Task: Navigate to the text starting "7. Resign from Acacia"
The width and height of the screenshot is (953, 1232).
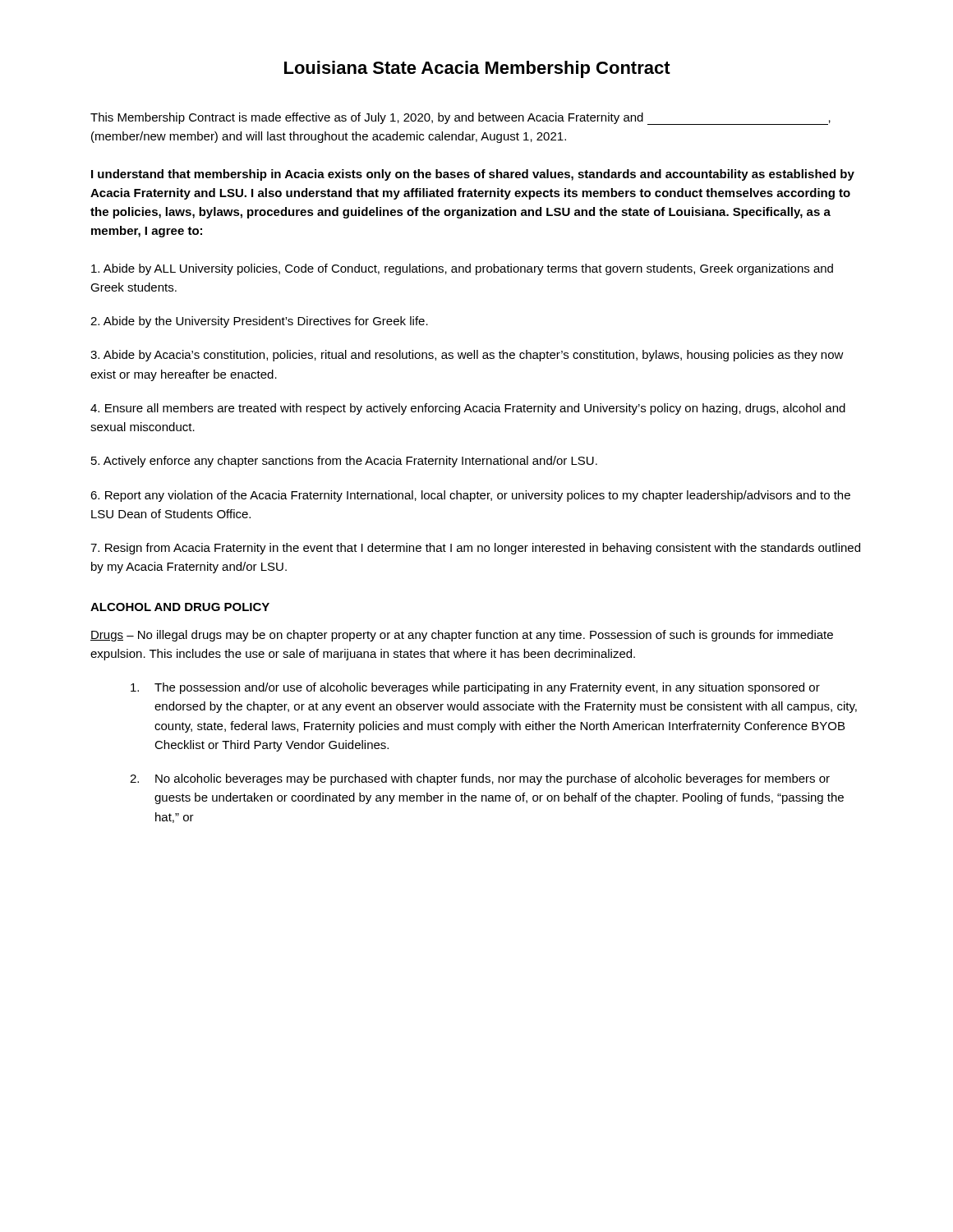Action: pos(476,557)
